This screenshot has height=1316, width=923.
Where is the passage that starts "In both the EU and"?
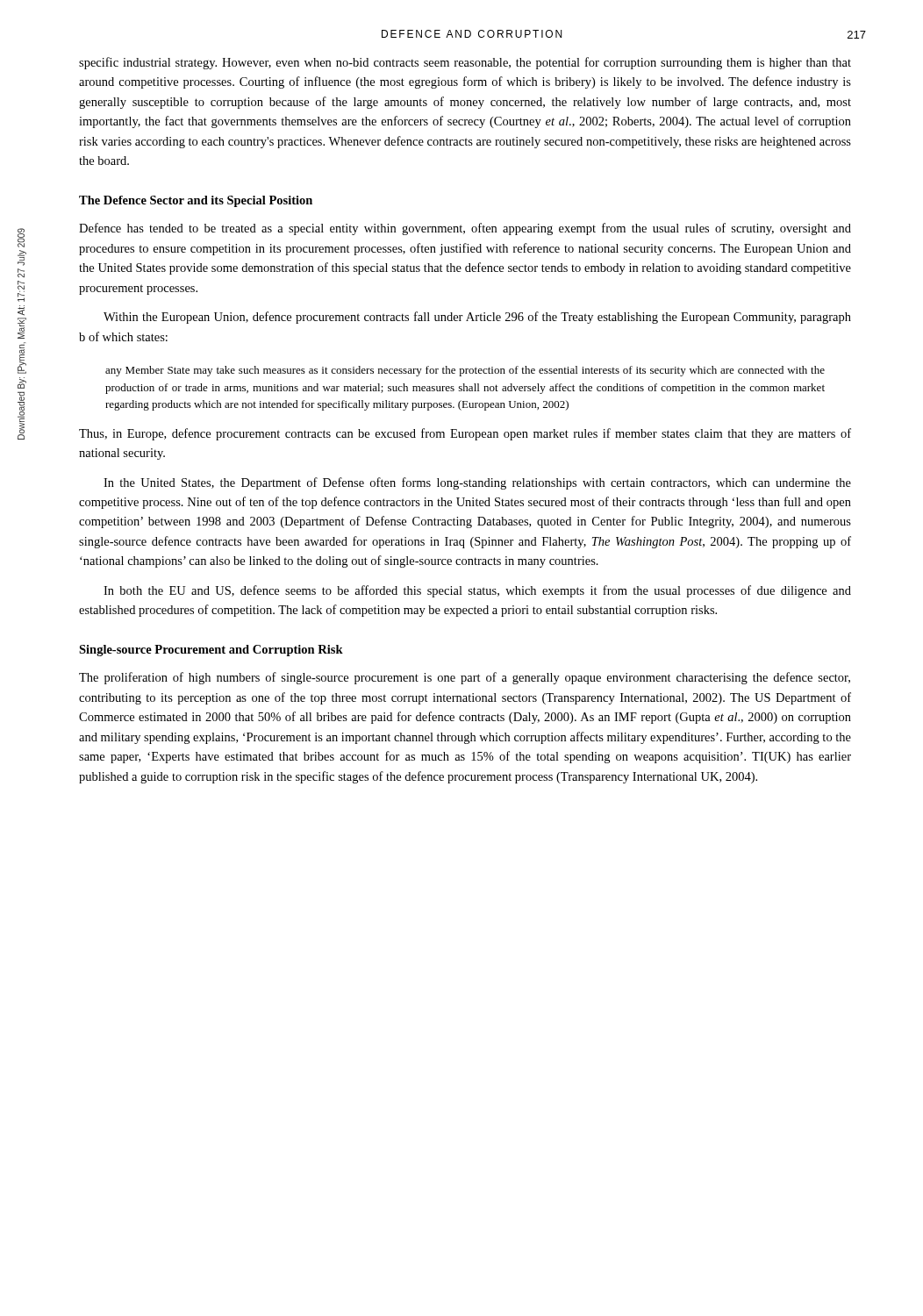coord(465,600)
